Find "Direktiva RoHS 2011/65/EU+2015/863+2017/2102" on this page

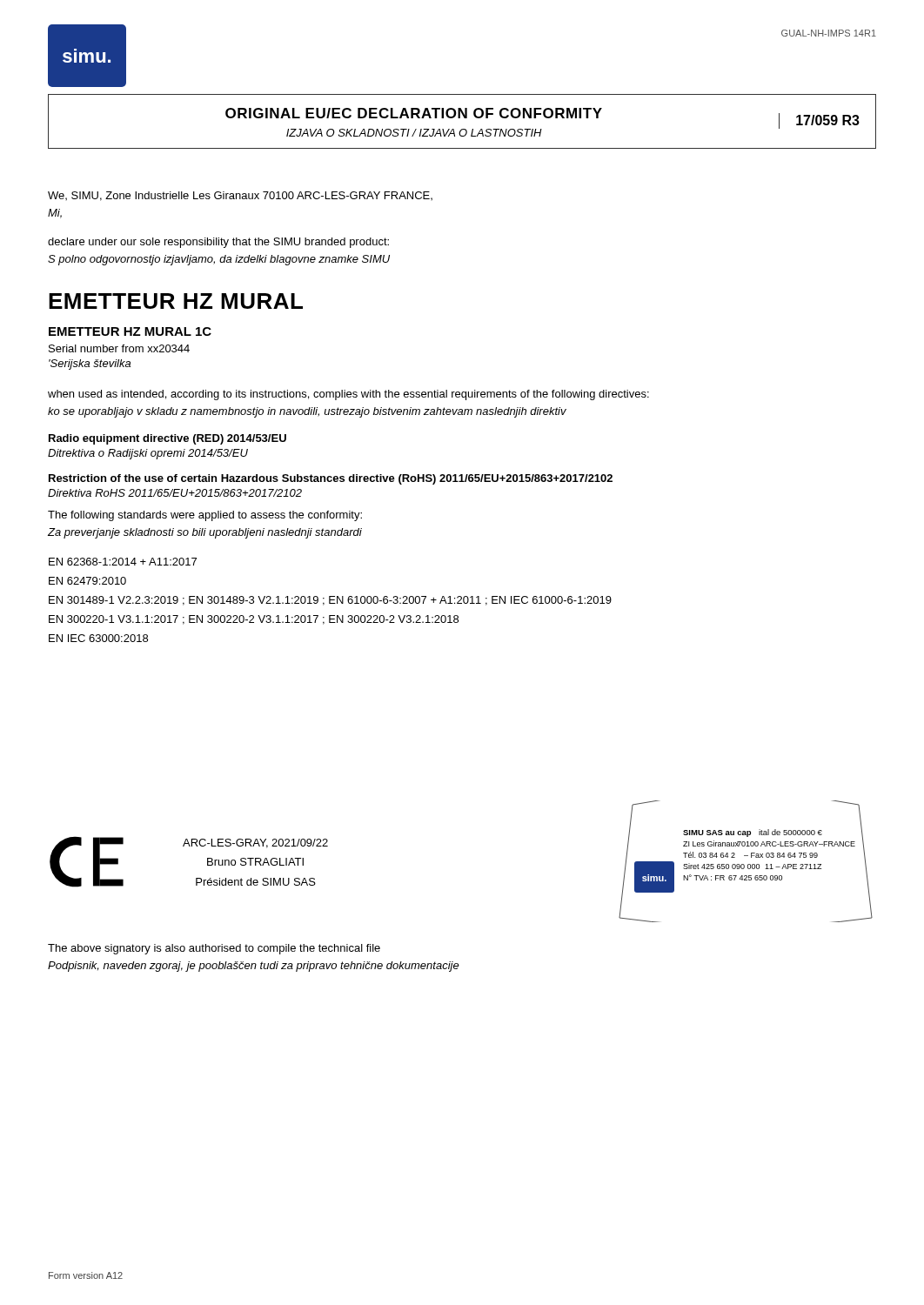click(x=175, y=493)
